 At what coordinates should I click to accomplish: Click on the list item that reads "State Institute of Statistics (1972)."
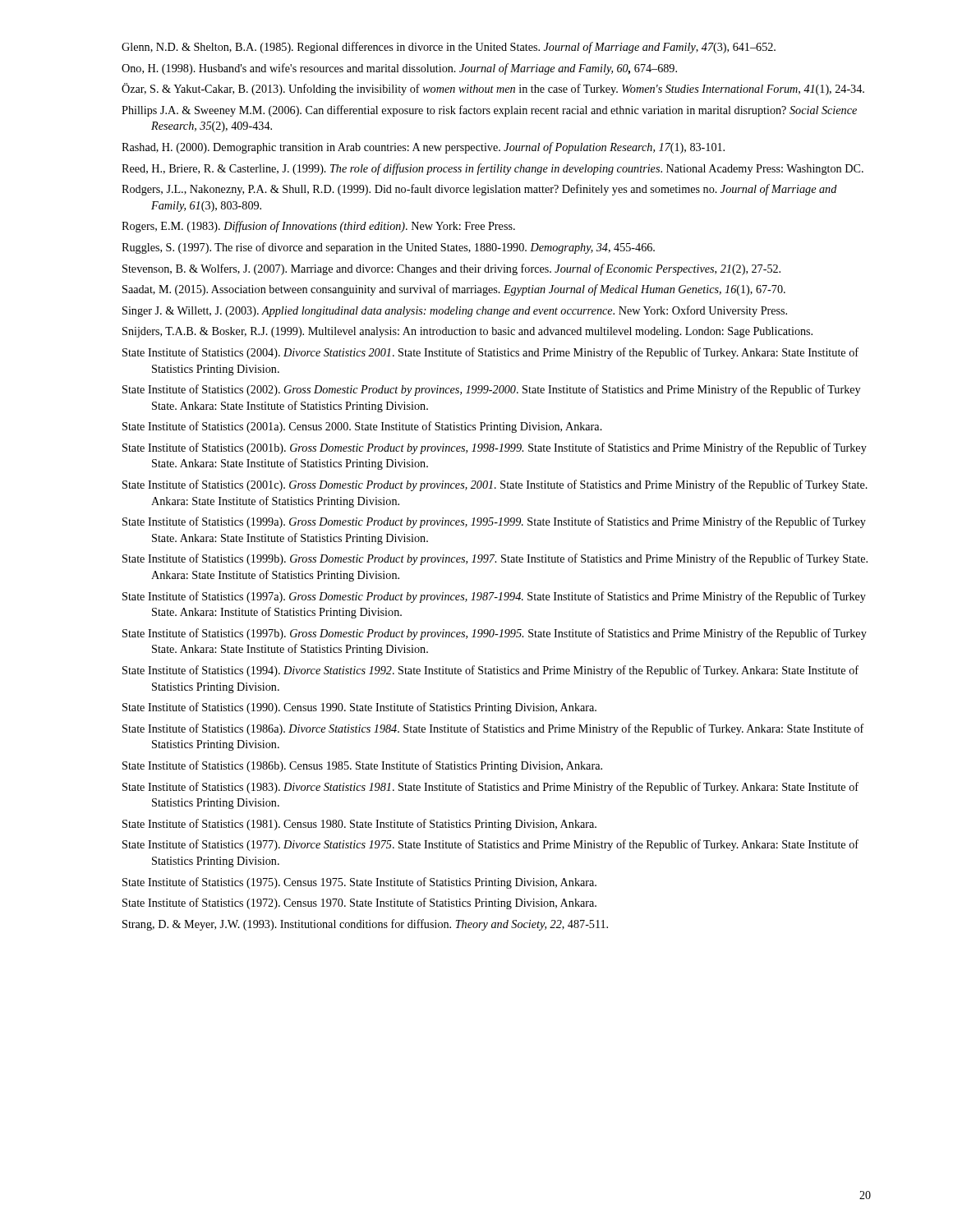pos(359,903)
